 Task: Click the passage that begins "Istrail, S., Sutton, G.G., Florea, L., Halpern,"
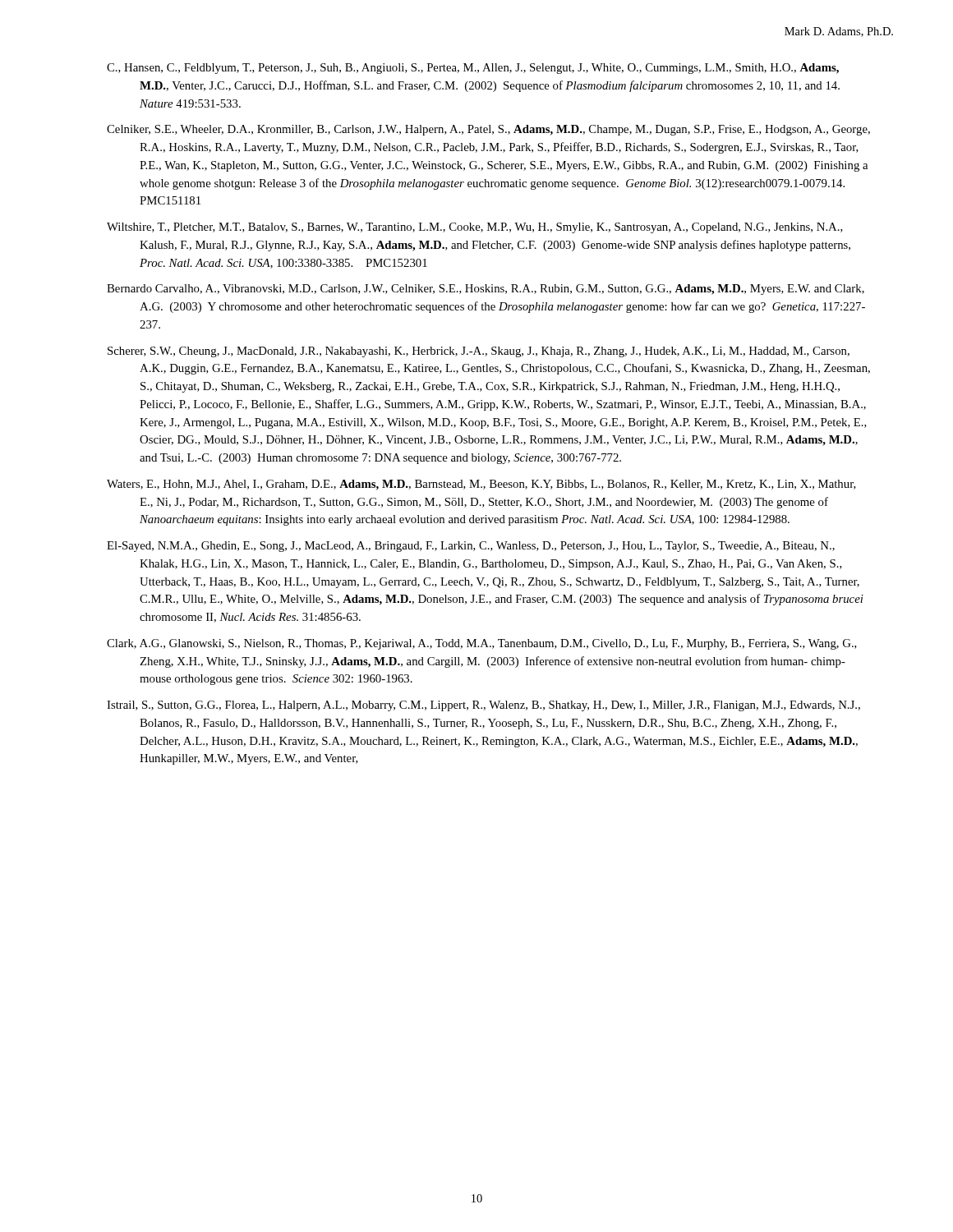pyautogui.click(x=484, y=732)
